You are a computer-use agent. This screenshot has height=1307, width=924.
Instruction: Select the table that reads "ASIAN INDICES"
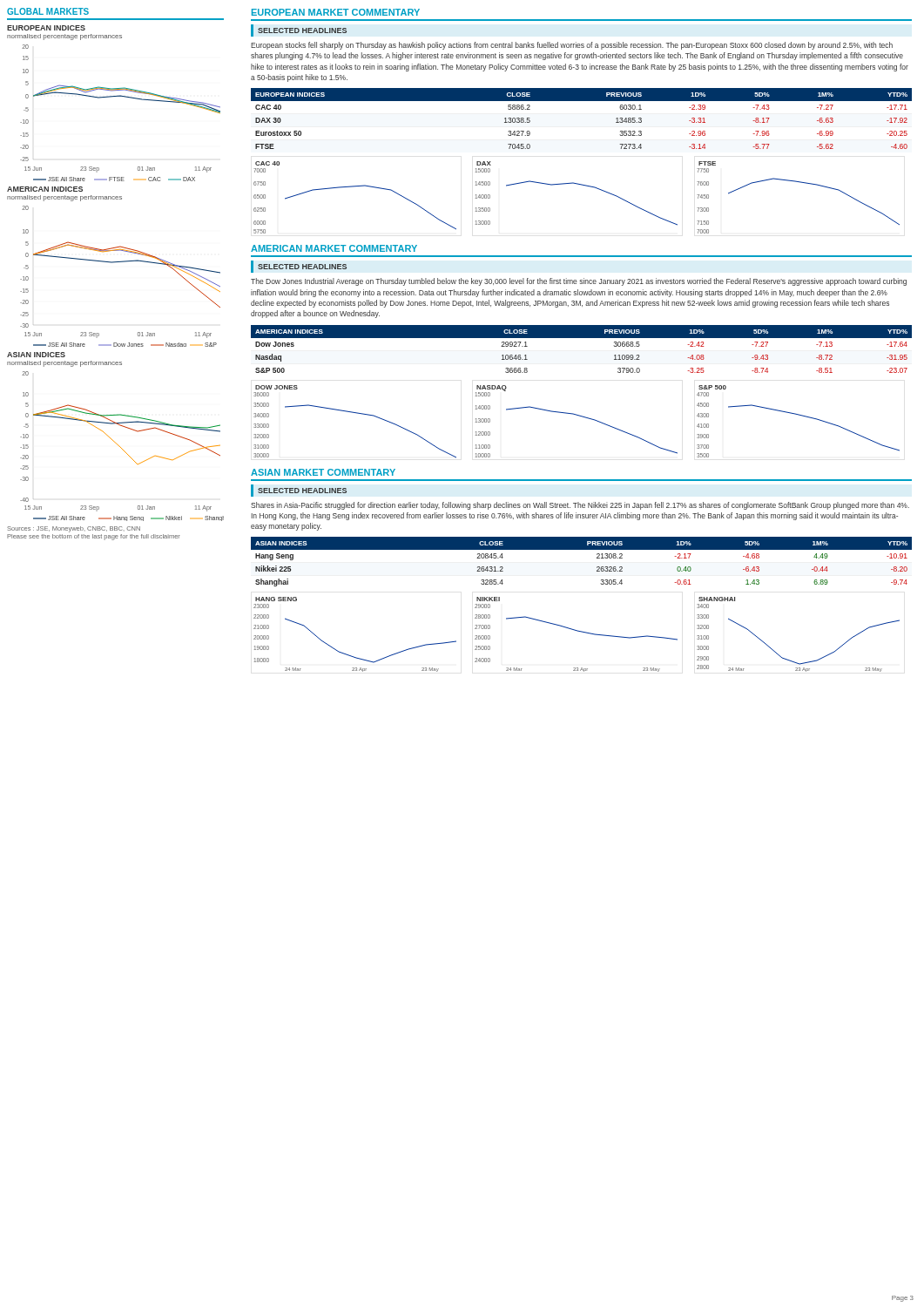(581, 563)
